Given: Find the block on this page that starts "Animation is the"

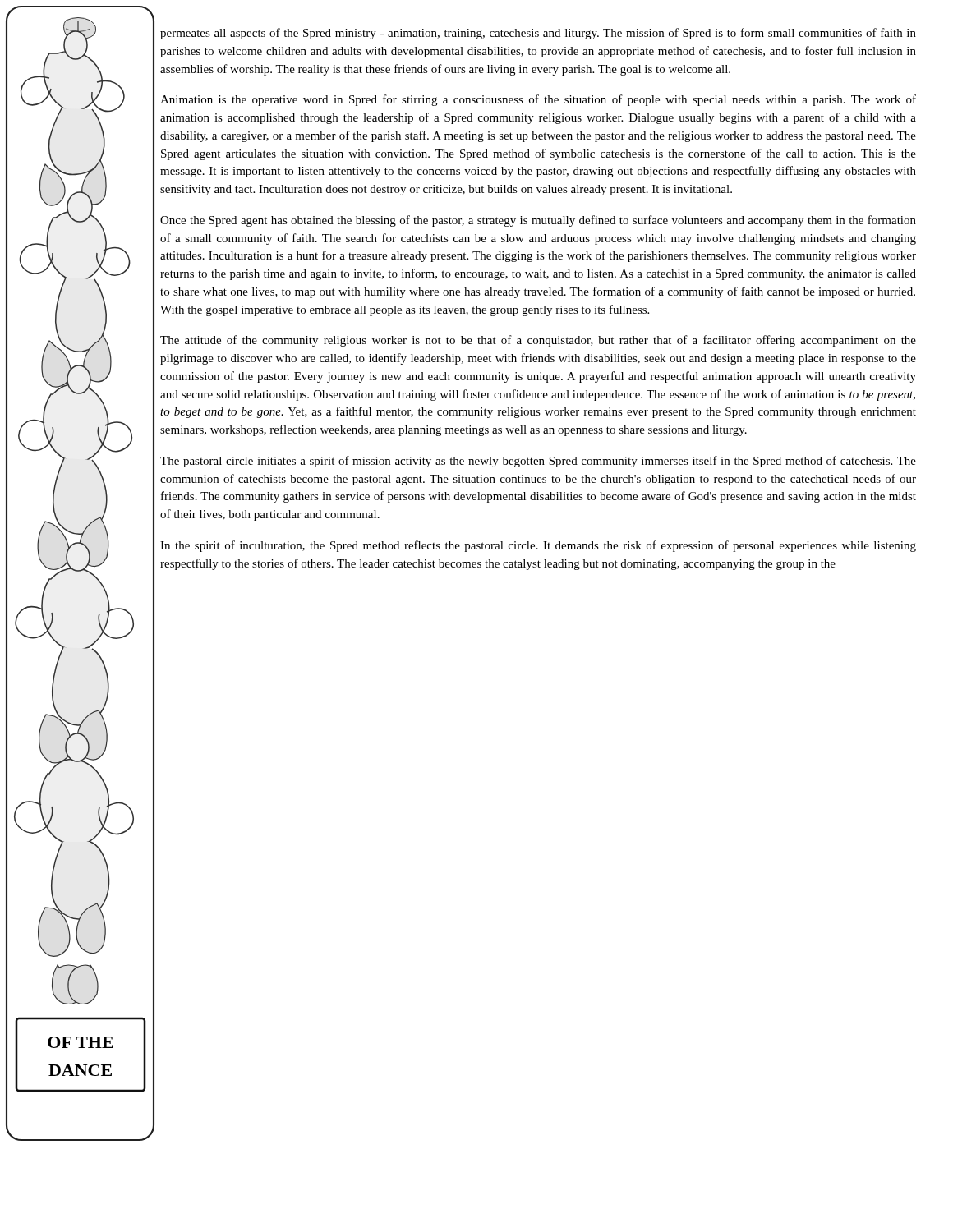Looking at the screenshot, I should tap(538, 144).
